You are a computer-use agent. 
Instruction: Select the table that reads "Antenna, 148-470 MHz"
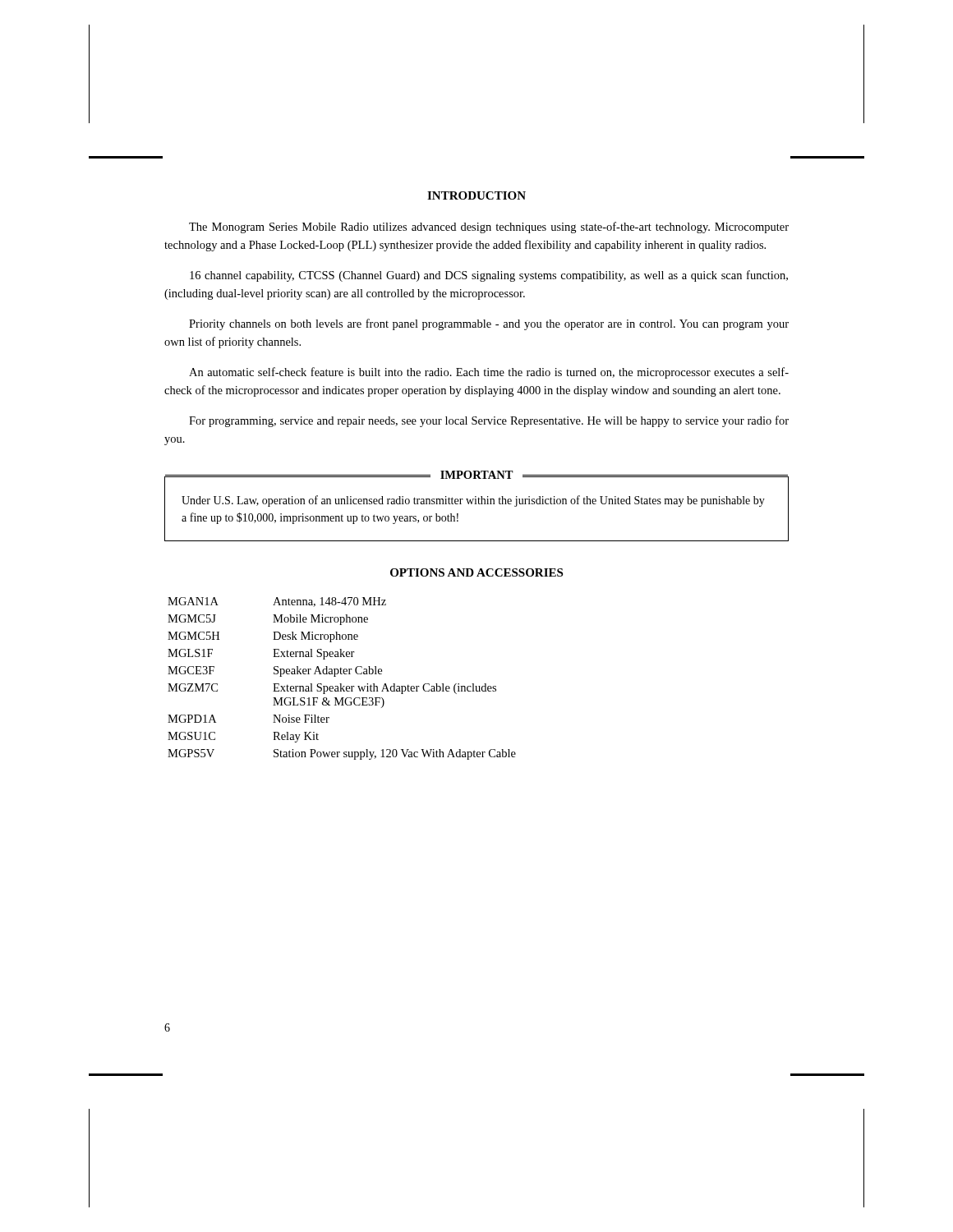476,678
